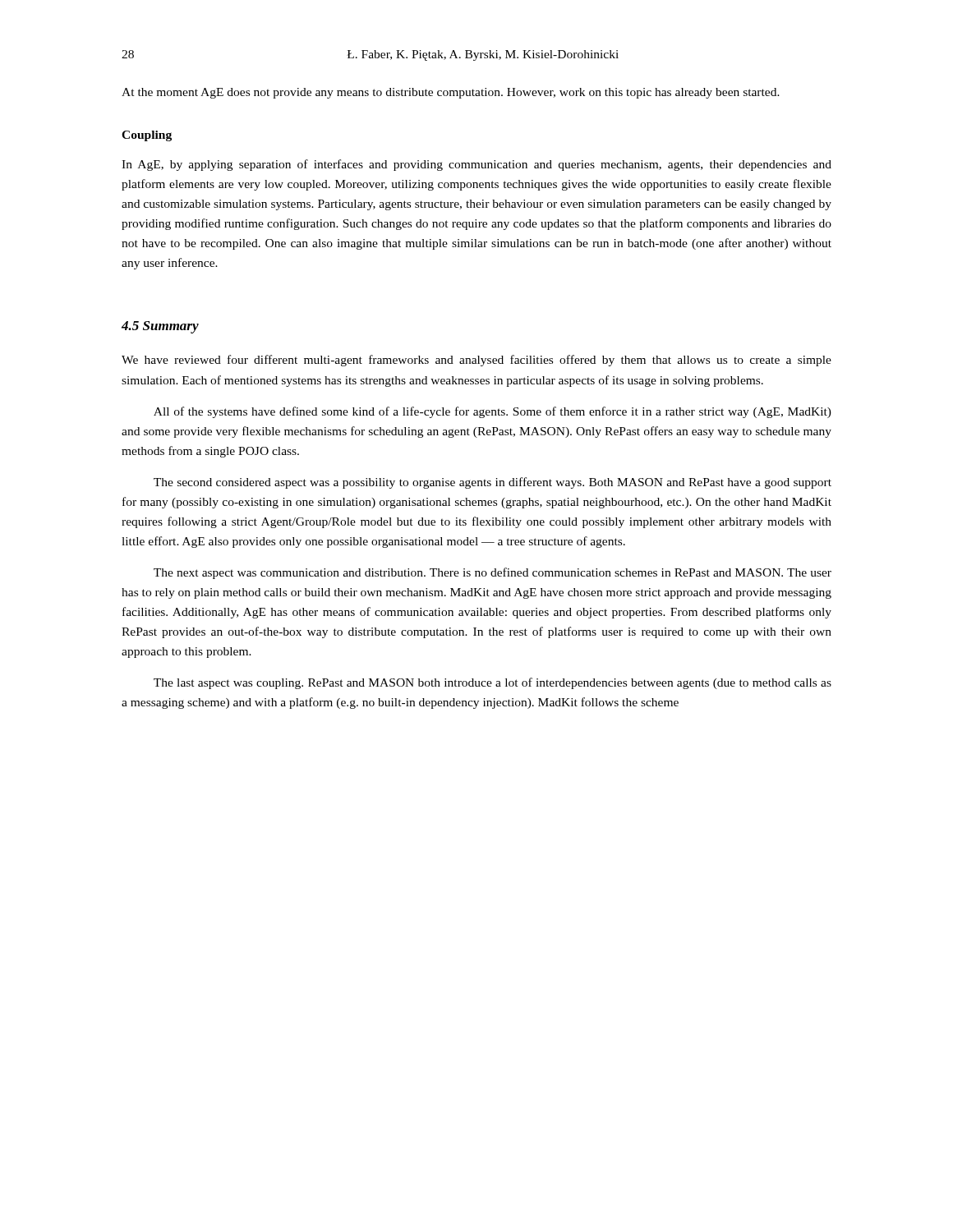Locate the block starting "The last aspect"
The height and width of the screenshot is (1232, 953).
pos(476,692)
